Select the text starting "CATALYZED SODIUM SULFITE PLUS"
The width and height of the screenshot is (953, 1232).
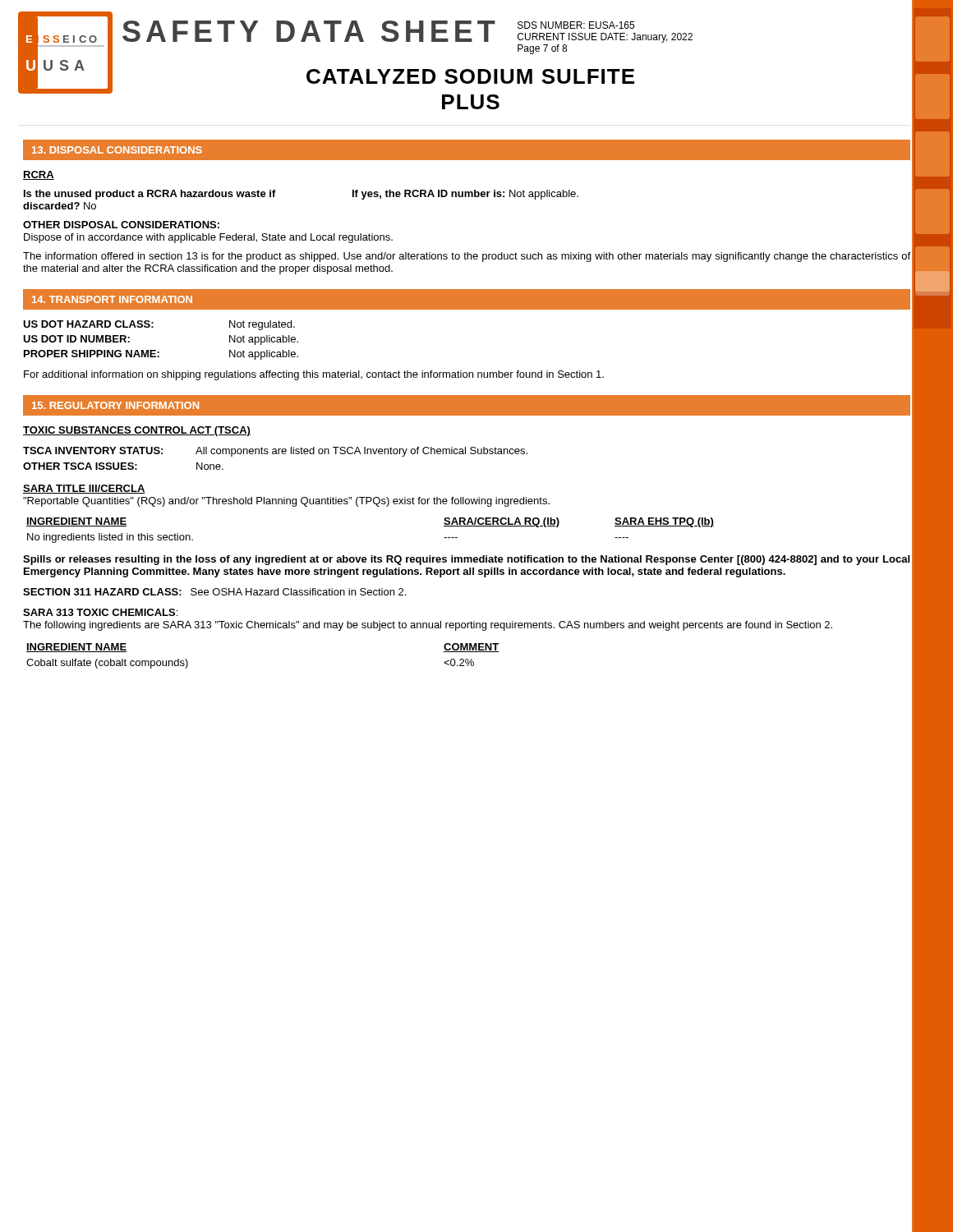(471, 90)
